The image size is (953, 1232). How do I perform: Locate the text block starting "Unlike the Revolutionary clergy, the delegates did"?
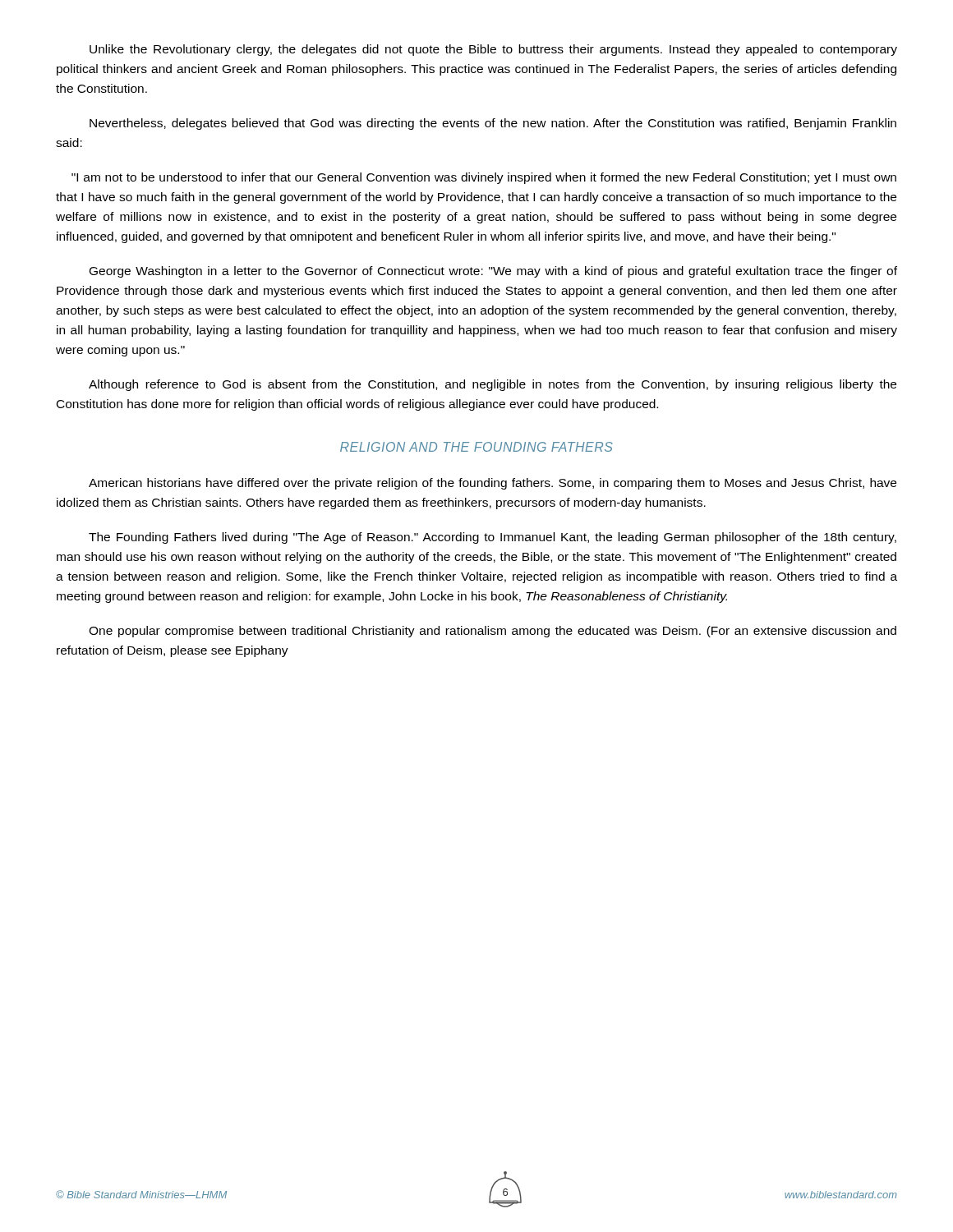pos(476,69)
